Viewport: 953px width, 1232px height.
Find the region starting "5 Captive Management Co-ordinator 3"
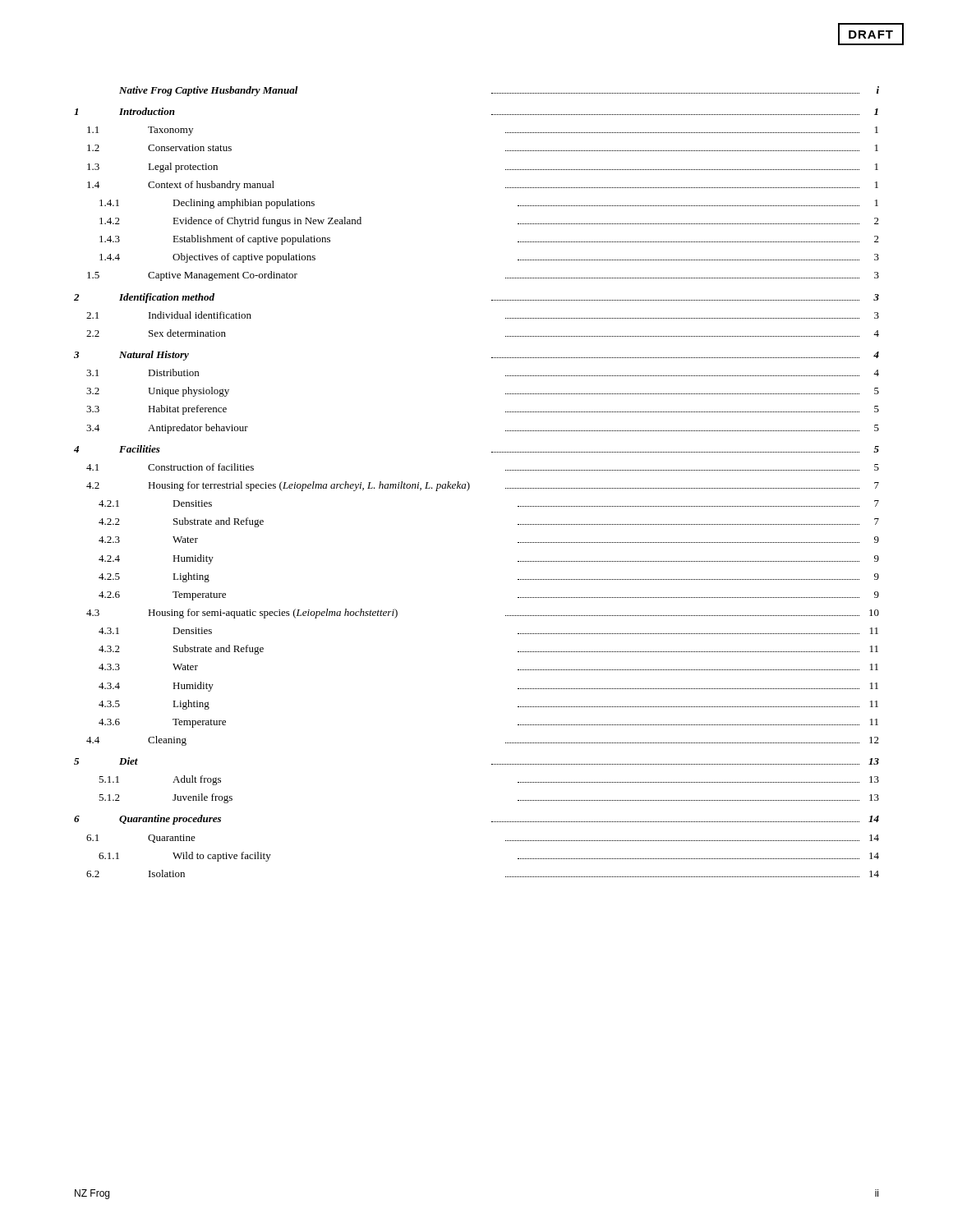point(97,275)
